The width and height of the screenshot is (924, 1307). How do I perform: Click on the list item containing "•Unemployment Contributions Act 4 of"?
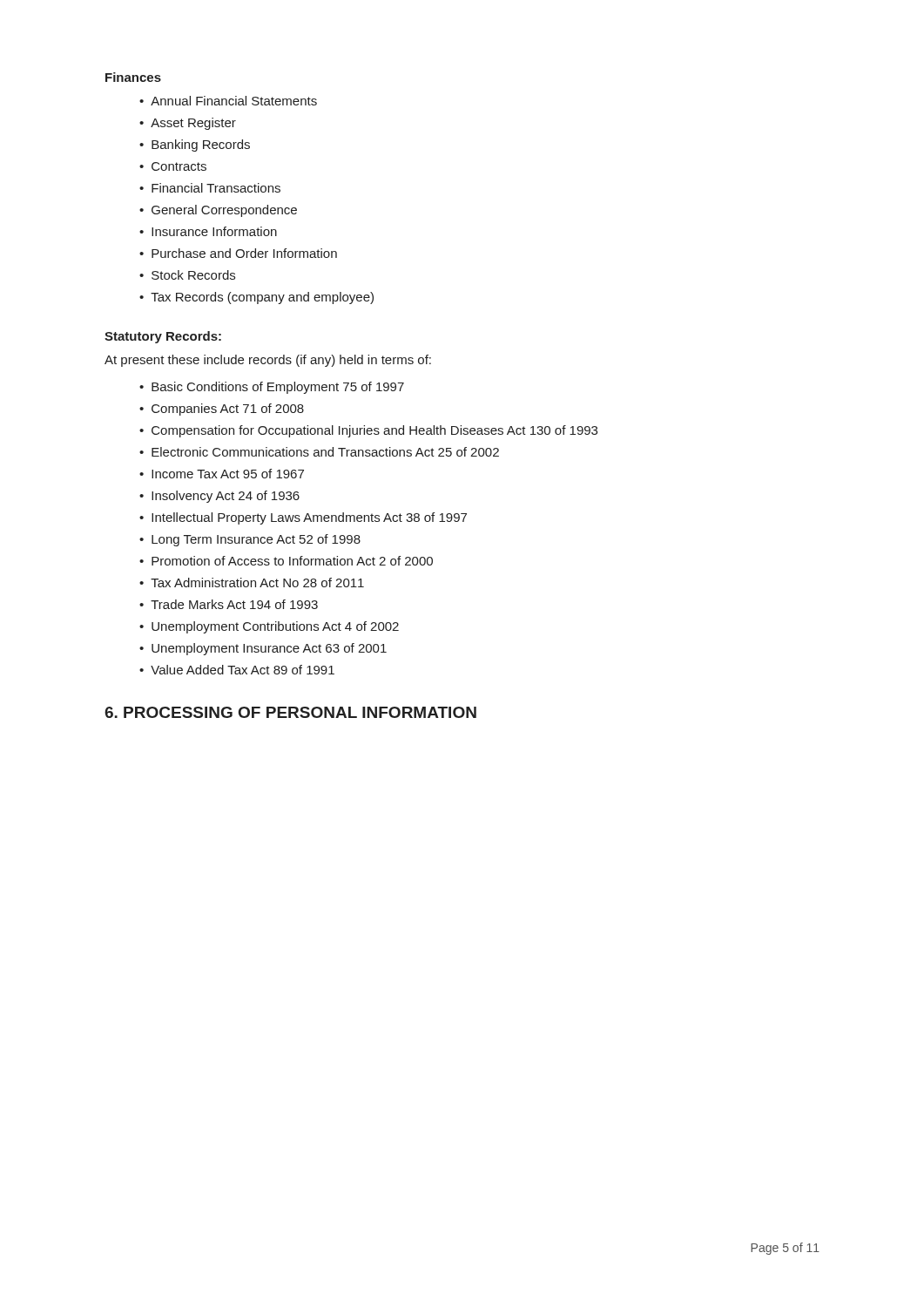(x=269, y=626)
